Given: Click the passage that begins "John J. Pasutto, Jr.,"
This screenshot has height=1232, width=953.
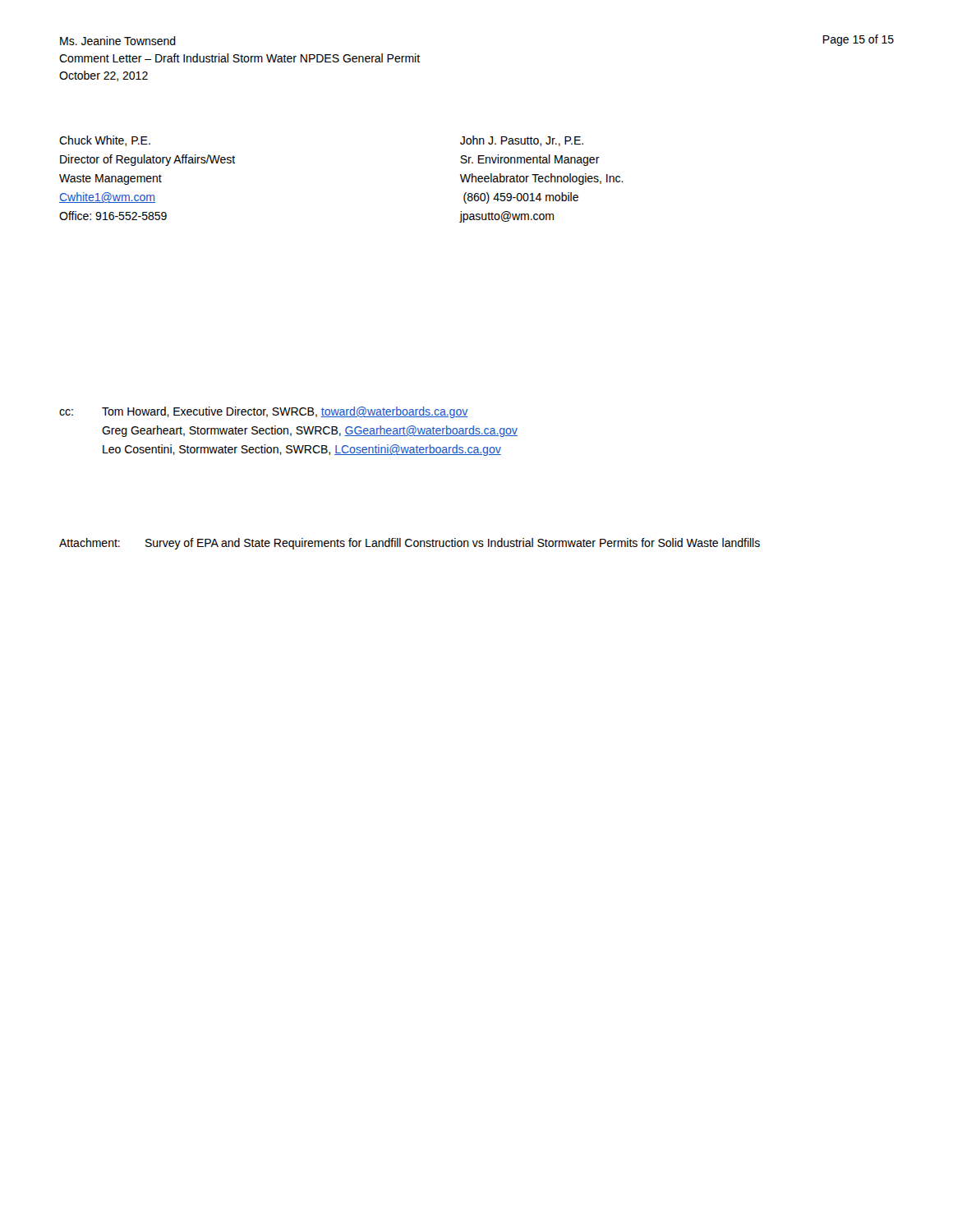Looking at the screenshot, I should (542, 178).
